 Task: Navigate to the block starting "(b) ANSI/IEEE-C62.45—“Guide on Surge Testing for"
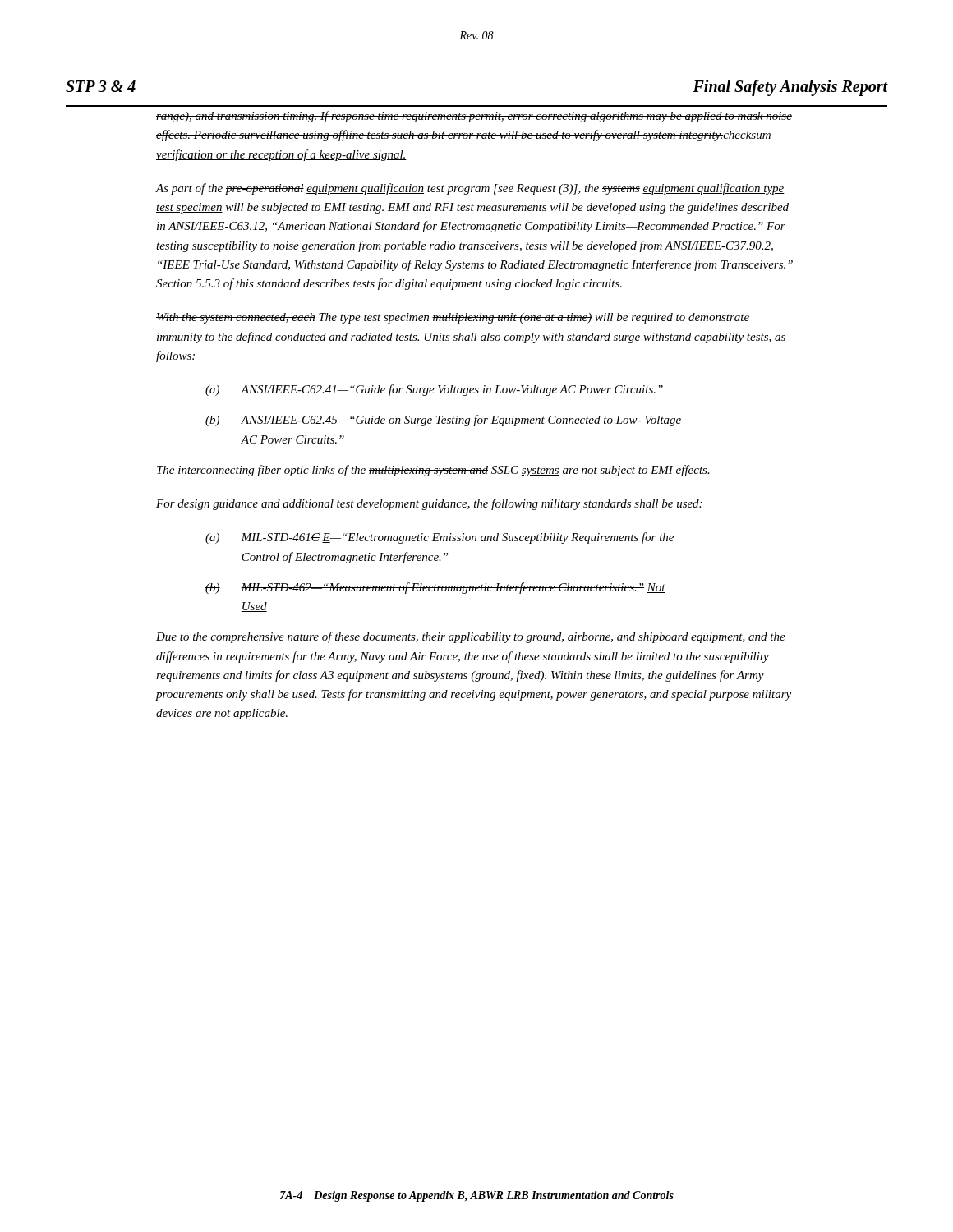point(449,430)
